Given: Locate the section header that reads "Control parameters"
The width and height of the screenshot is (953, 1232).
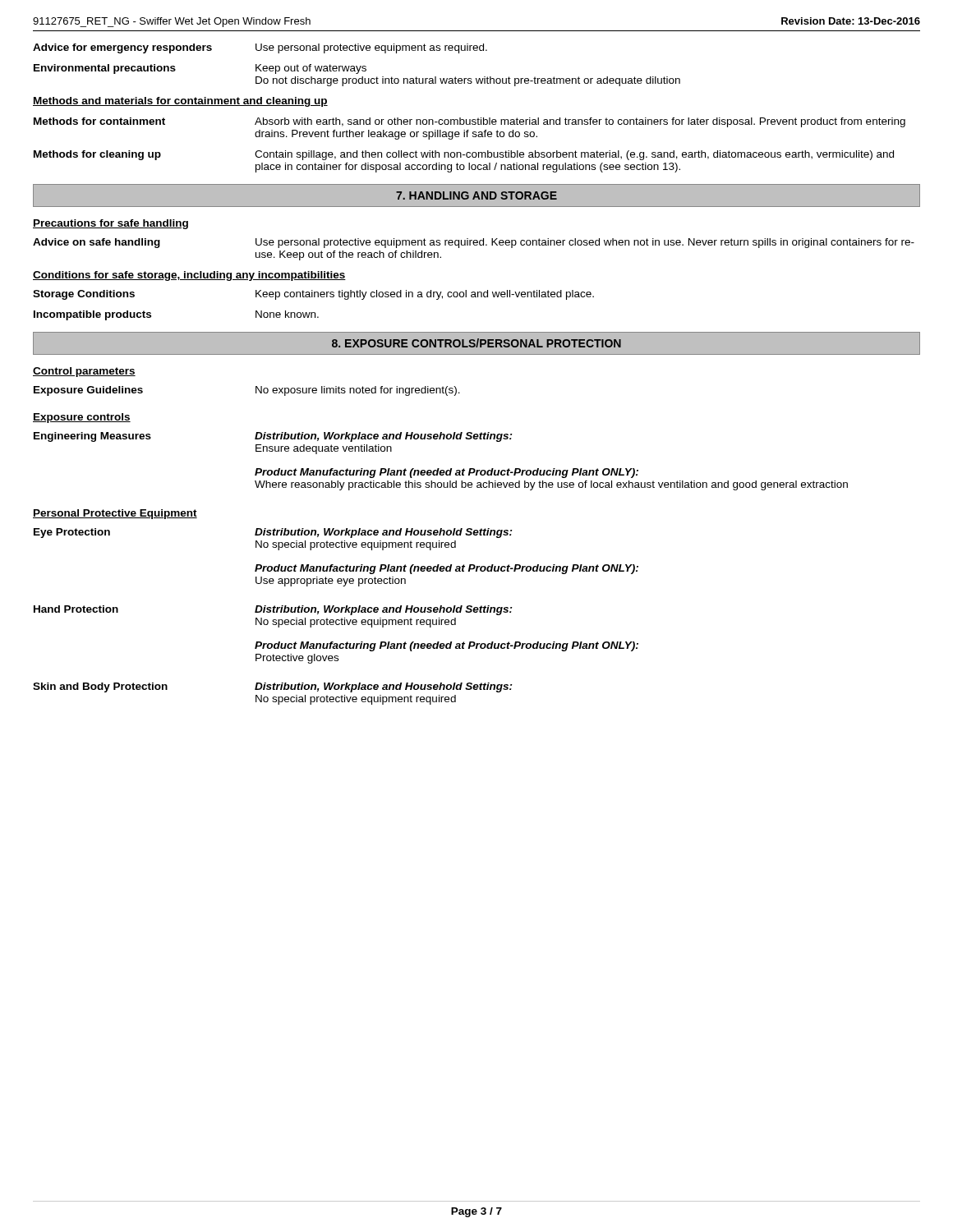Looking at the screenshot, I should [84, 371].
